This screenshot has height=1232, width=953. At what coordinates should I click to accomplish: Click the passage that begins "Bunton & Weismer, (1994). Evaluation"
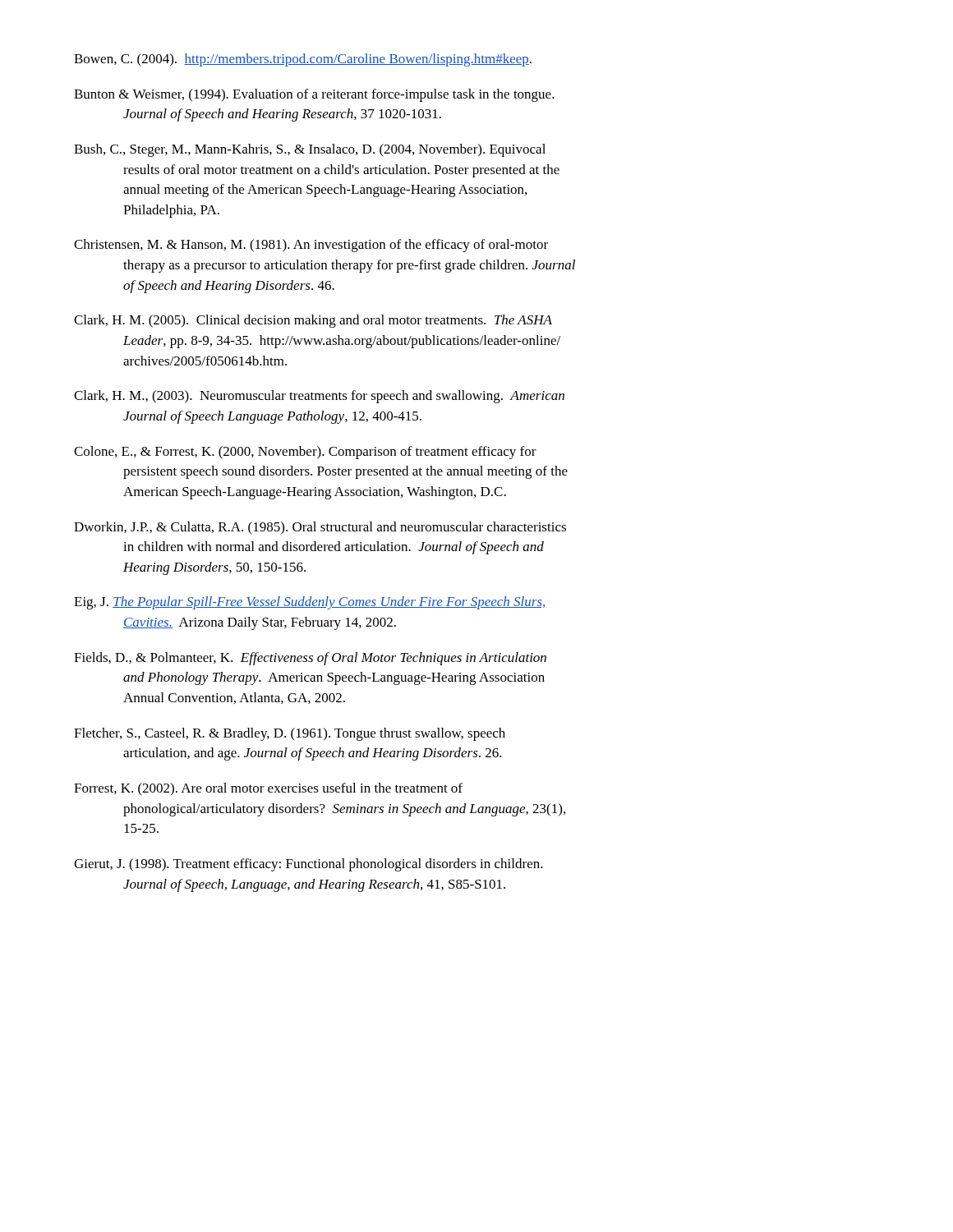476,105
